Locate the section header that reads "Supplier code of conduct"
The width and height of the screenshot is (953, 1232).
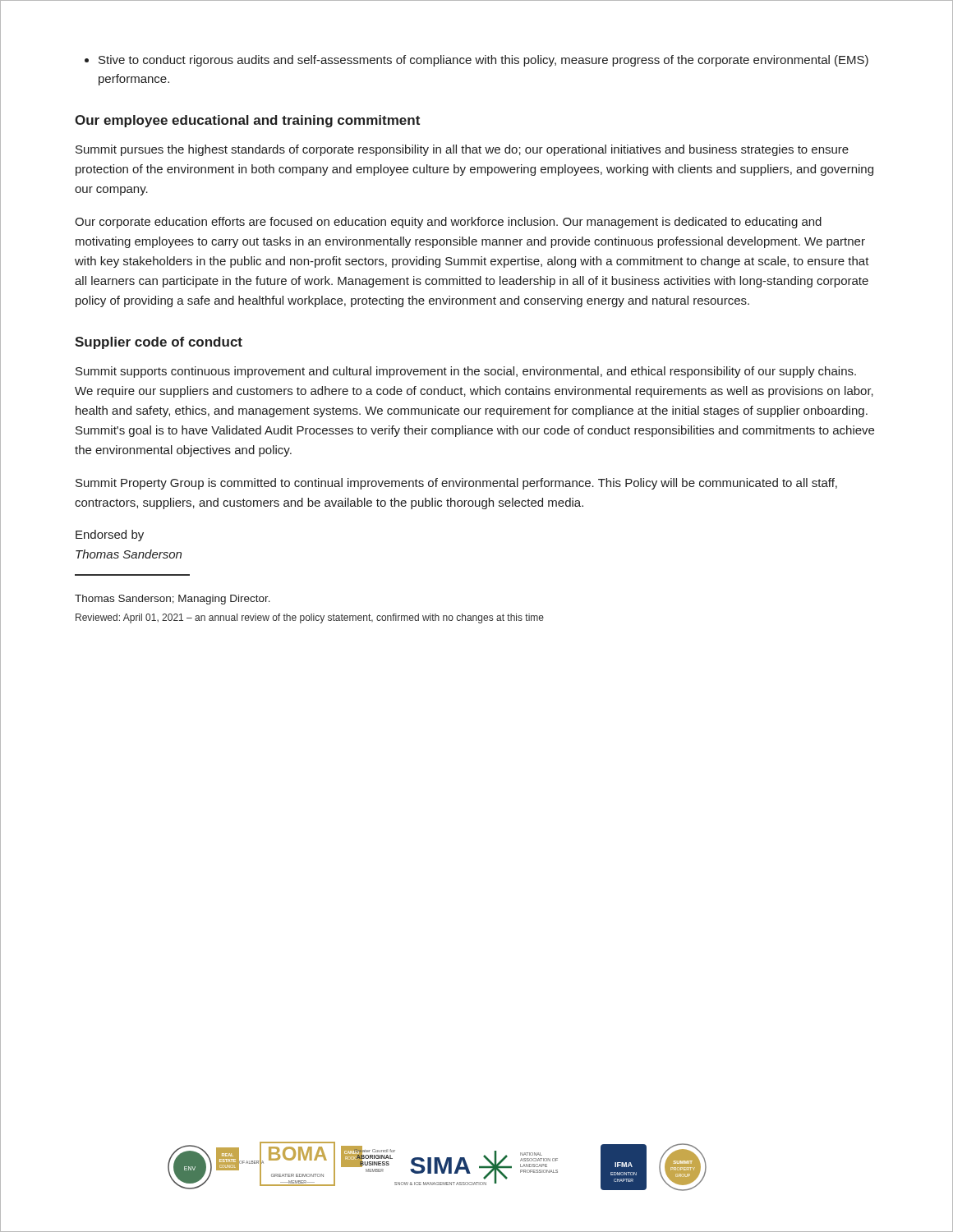(x=159, y=342)
